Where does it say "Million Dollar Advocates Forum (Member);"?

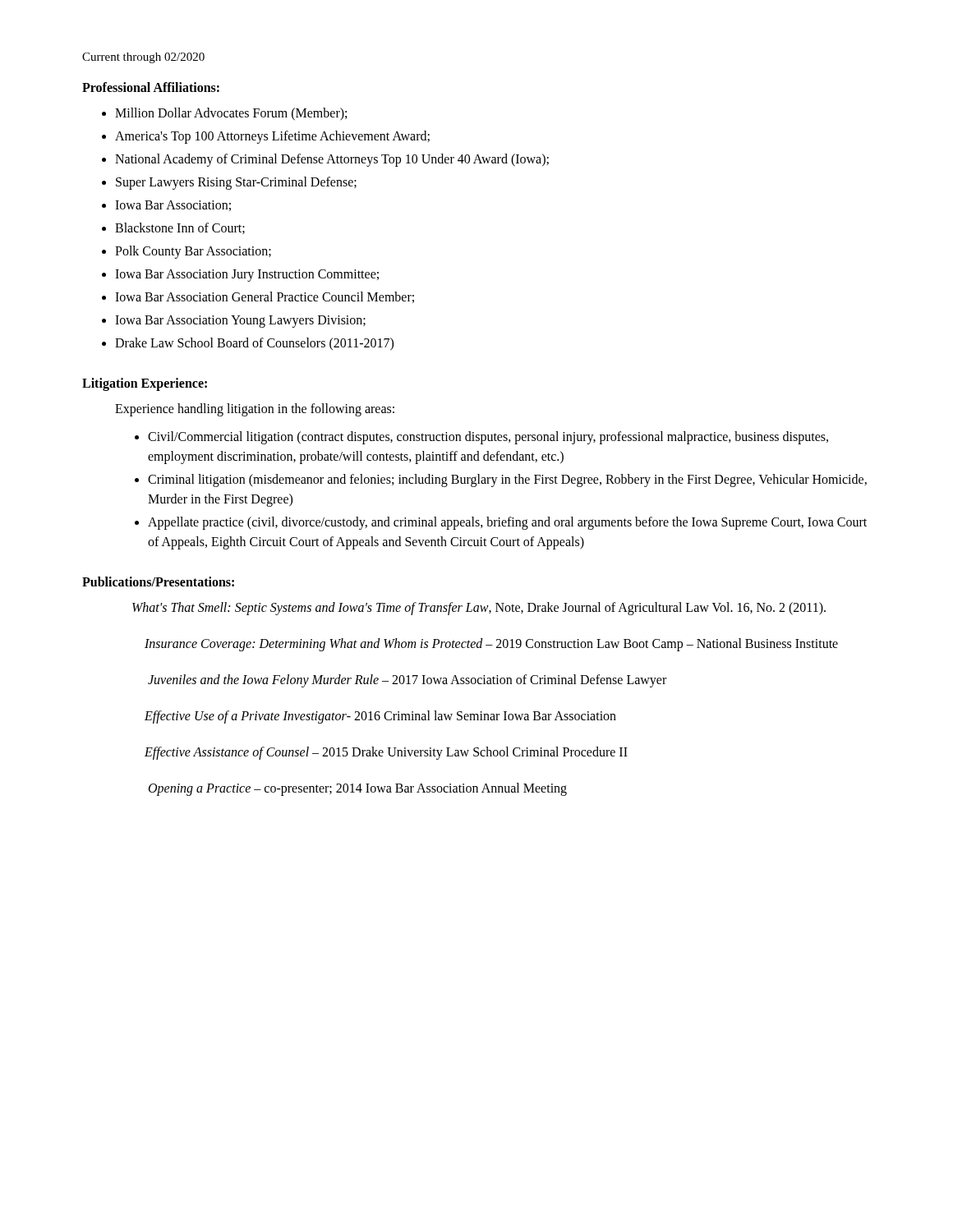[x=231, y=113]
